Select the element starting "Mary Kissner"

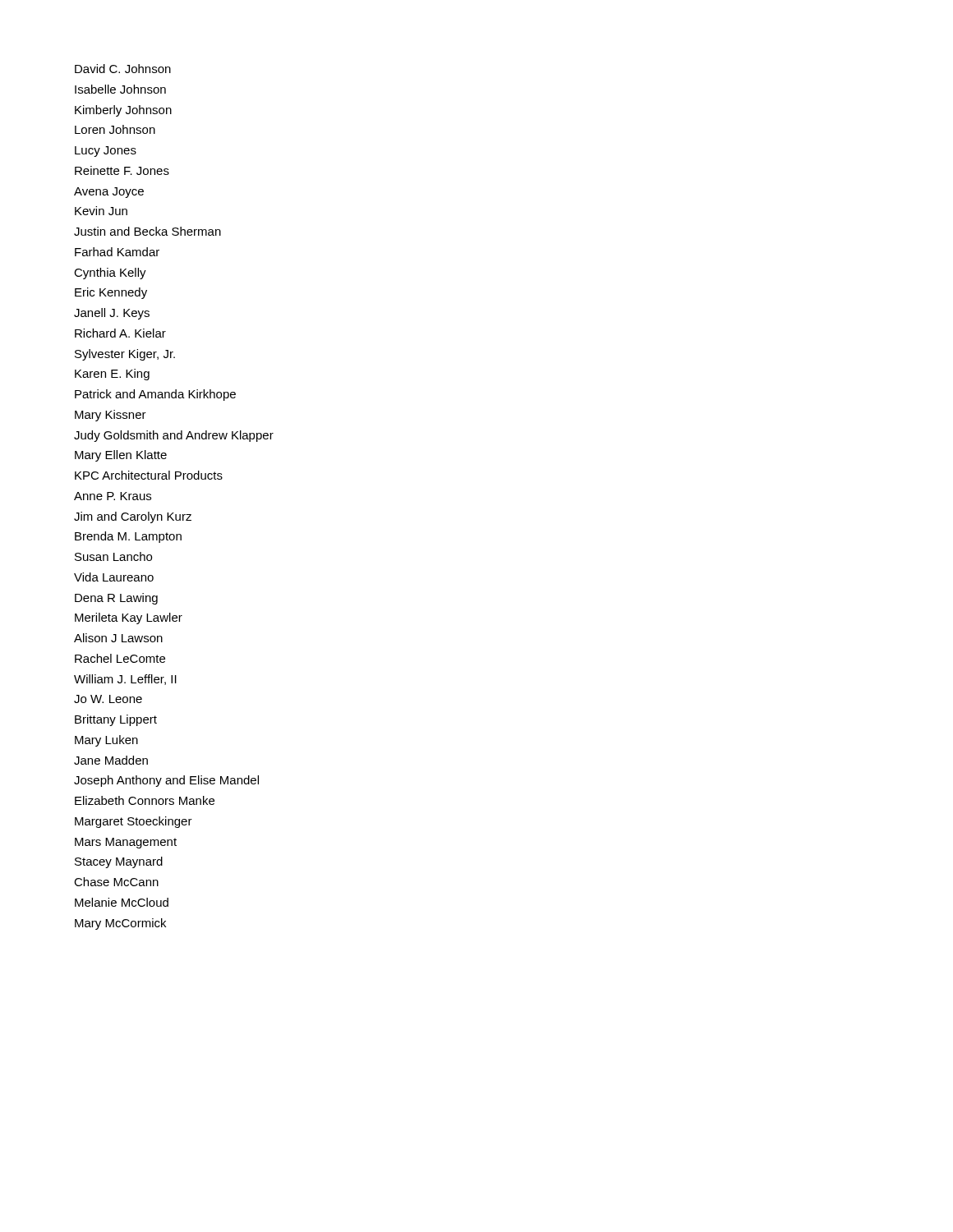pos(110,414)
